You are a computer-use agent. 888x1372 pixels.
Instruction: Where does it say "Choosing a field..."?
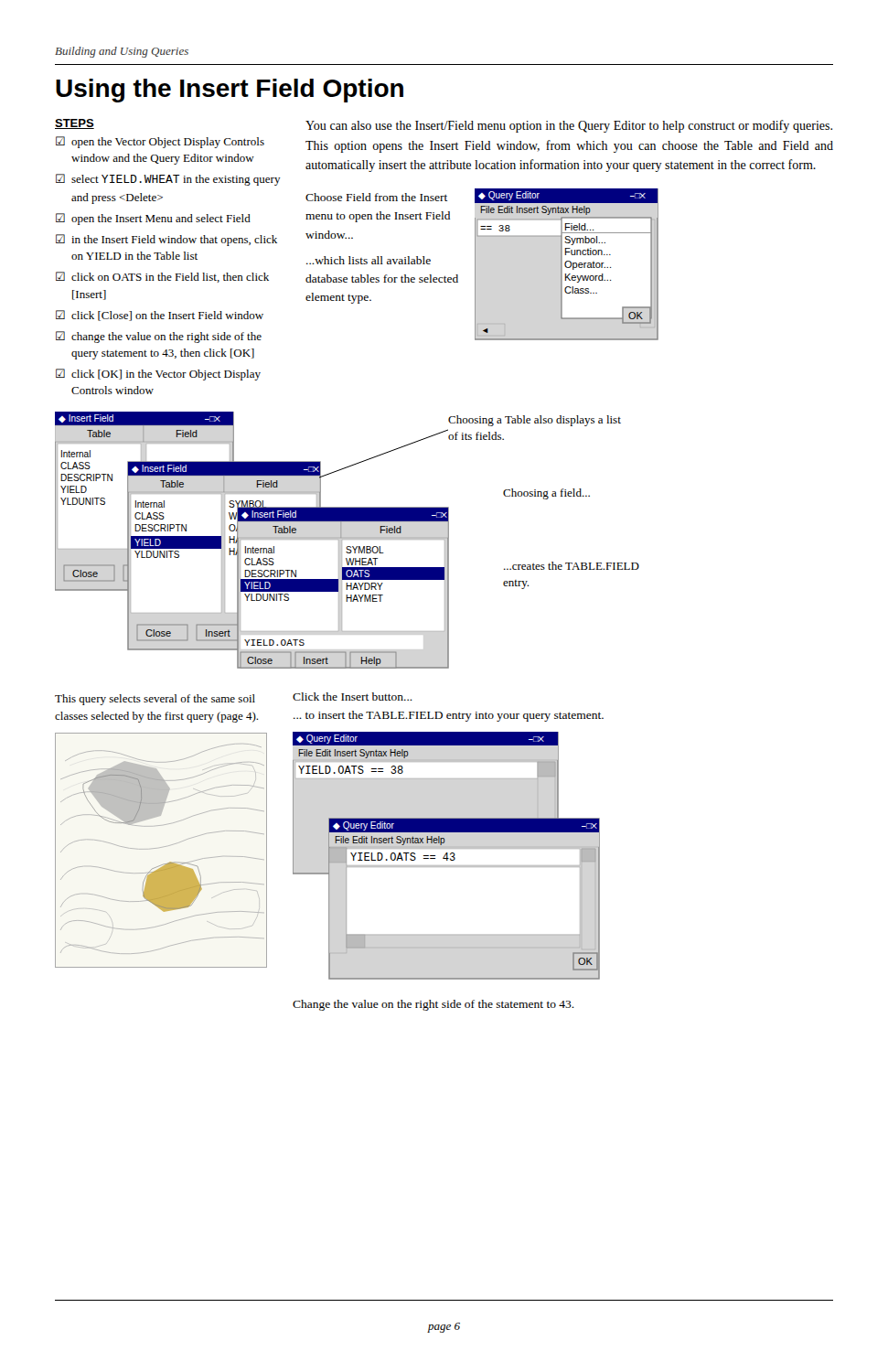pyautogui.click(x=547, y=492)
